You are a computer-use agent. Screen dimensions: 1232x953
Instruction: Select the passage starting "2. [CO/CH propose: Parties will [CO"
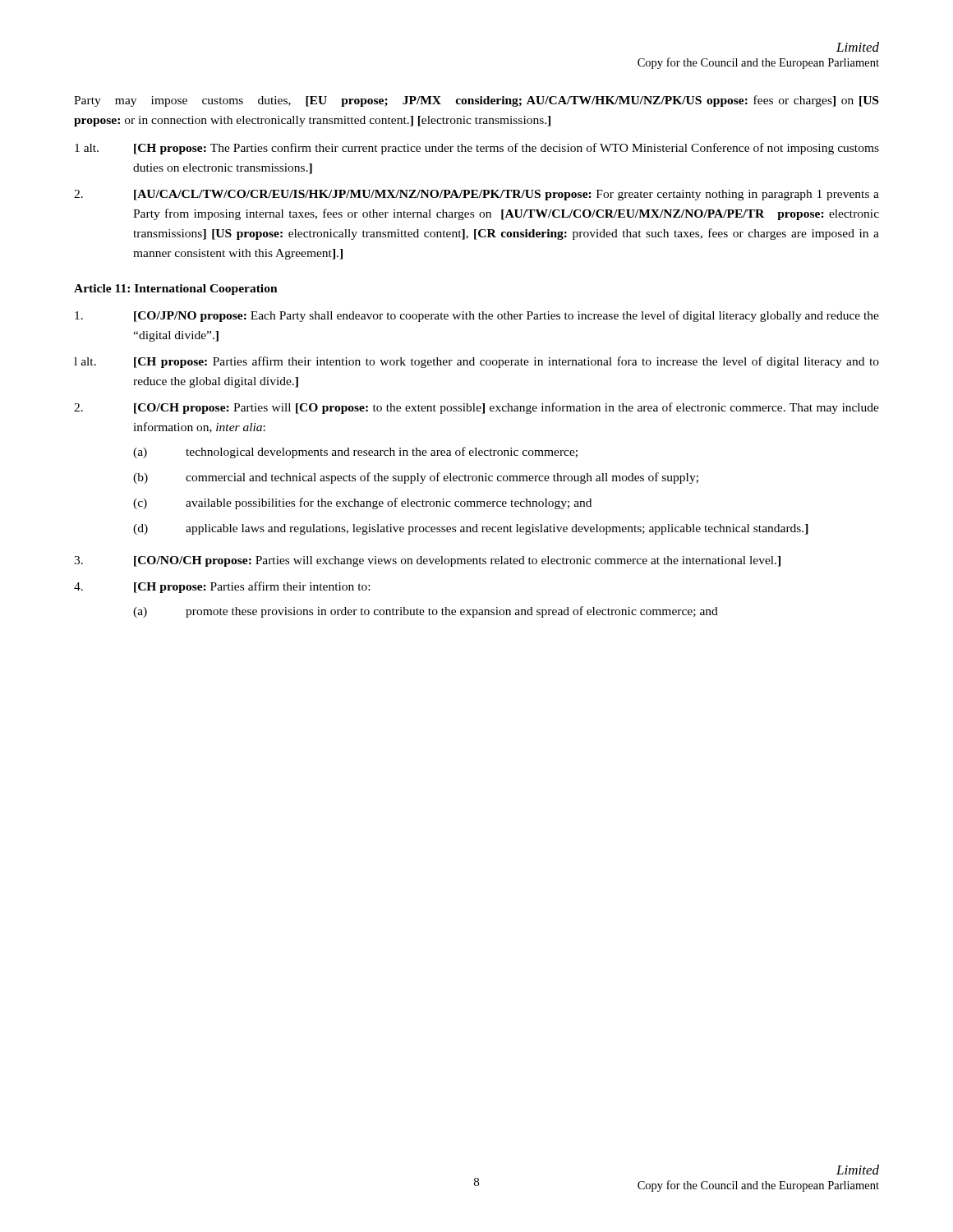click(x=476, y=471)
